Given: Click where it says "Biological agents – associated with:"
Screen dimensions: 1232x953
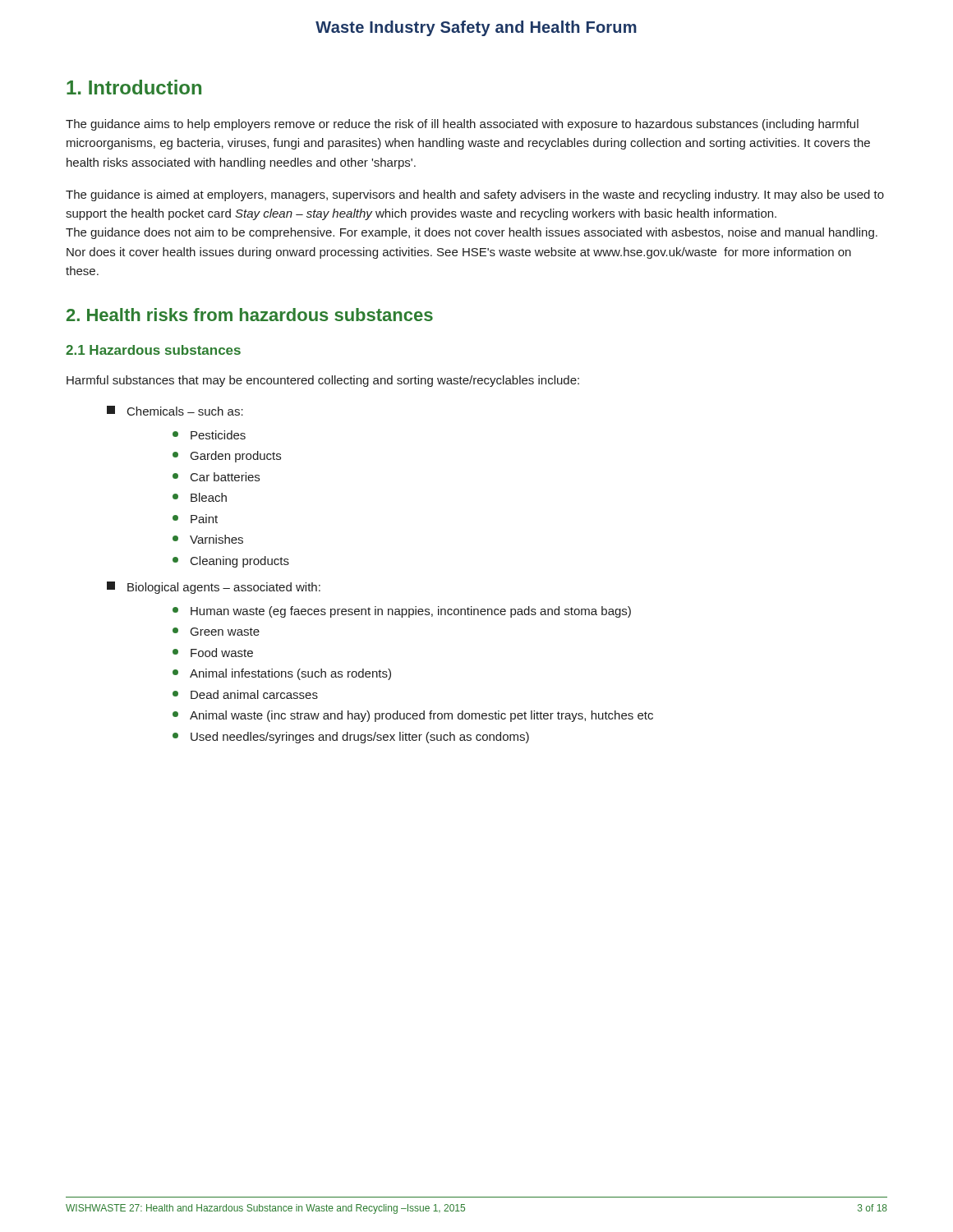Looking at the screenshot, I should coord(214,588).
